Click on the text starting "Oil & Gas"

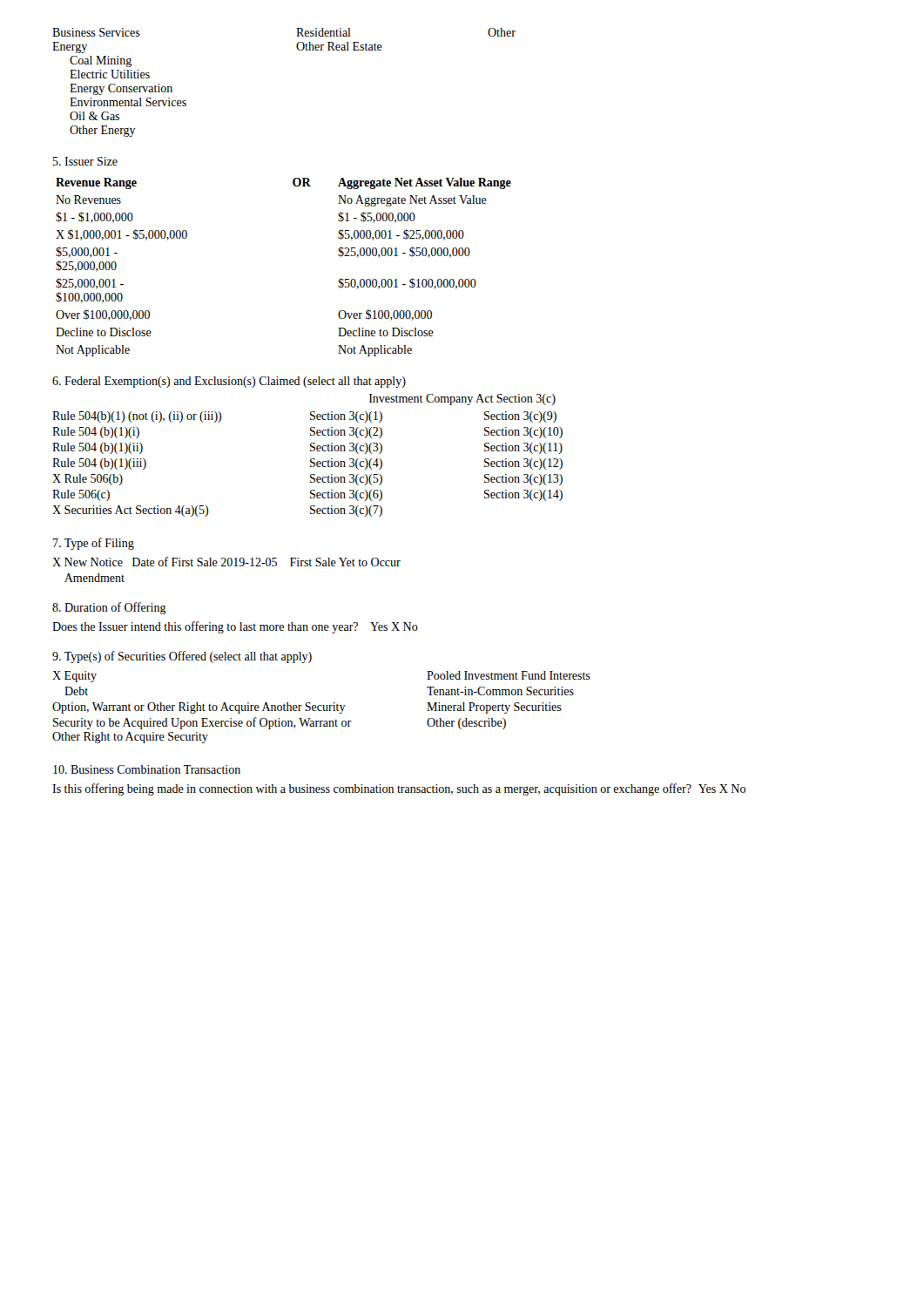95,116
